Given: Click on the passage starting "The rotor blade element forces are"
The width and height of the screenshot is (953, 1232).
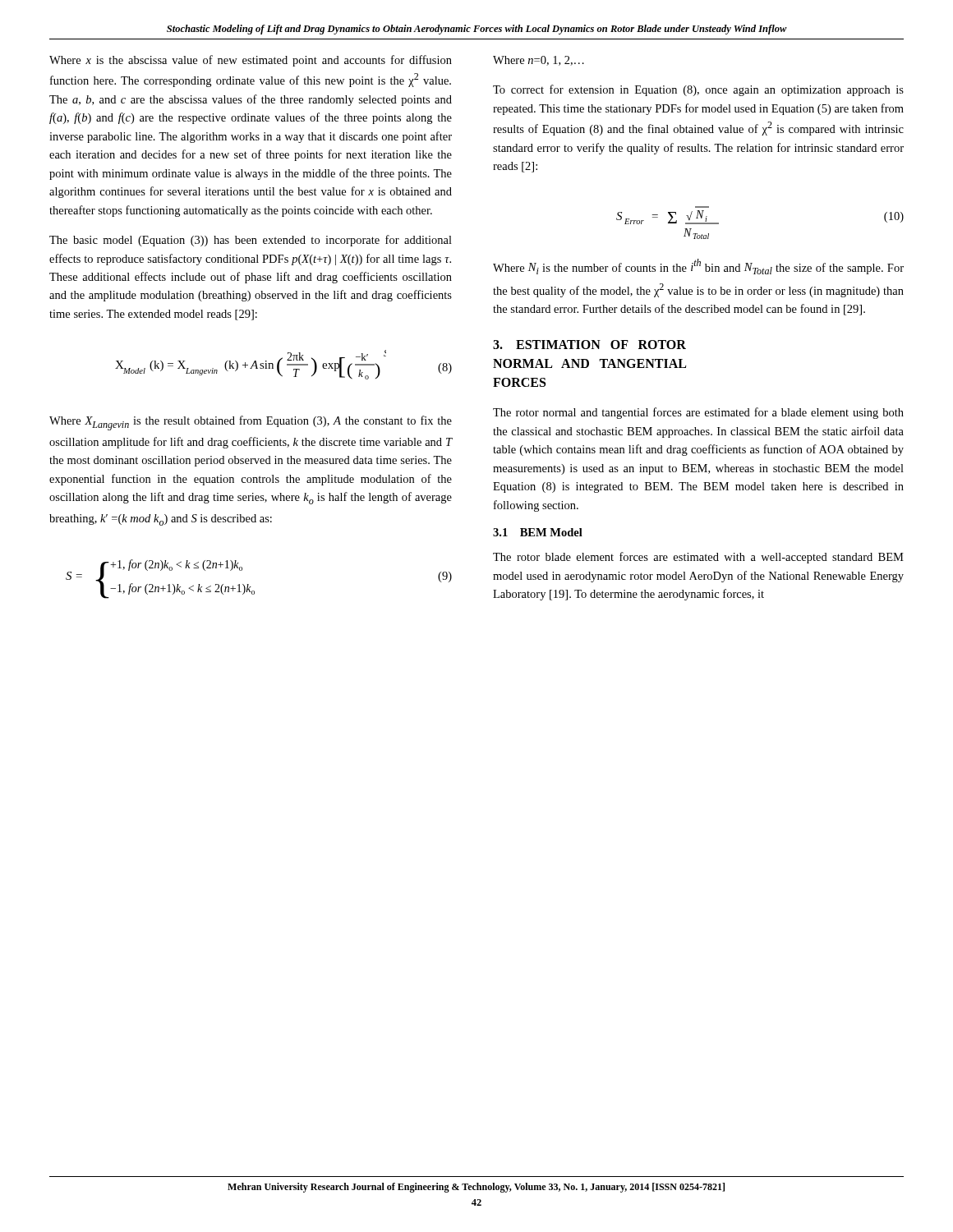Looking at the screenshot, I should coord(698,575).
